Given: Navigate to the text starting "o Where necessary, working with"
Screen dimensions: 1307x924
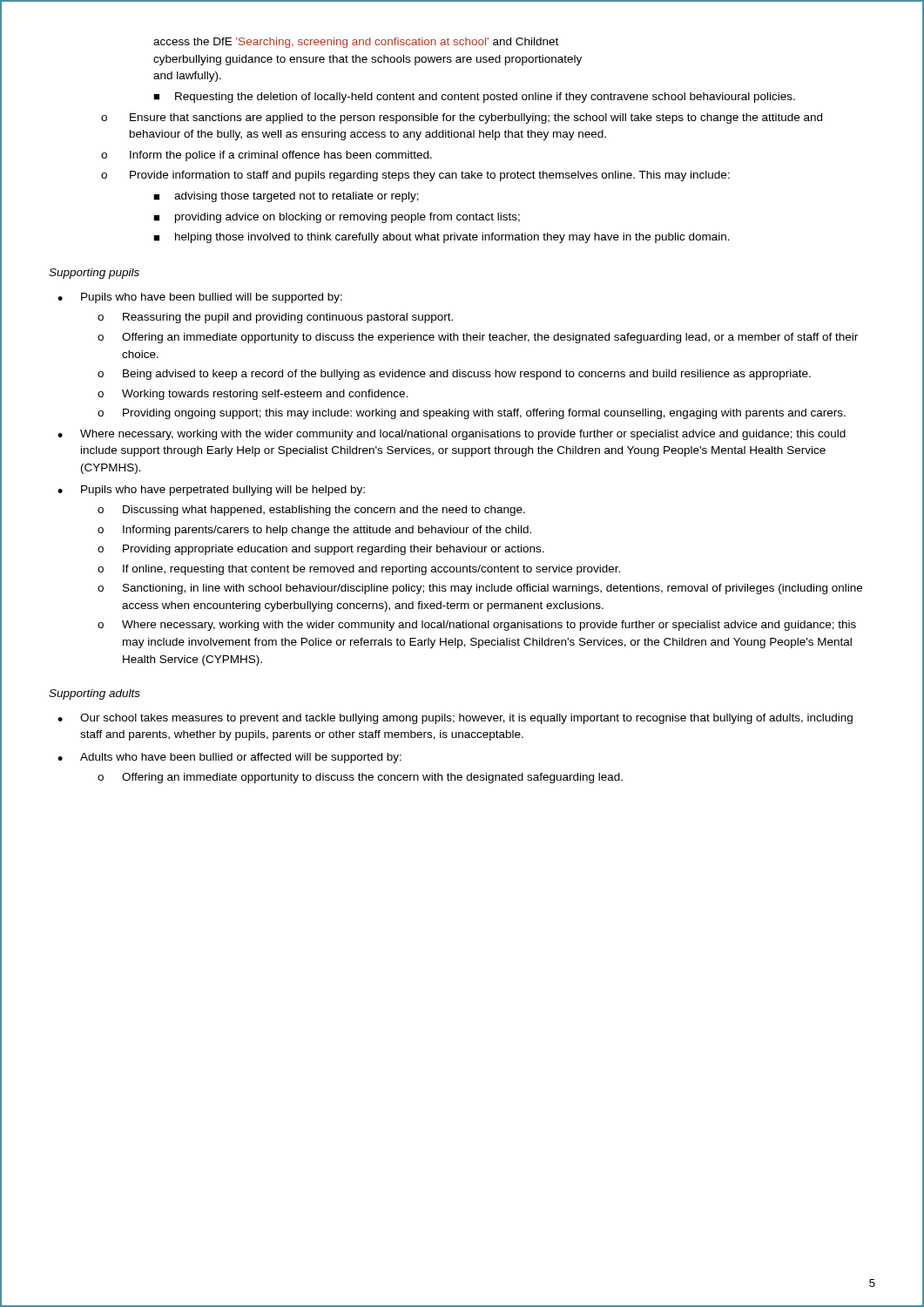Looking at the screenshot, I should tap(486, 642).
